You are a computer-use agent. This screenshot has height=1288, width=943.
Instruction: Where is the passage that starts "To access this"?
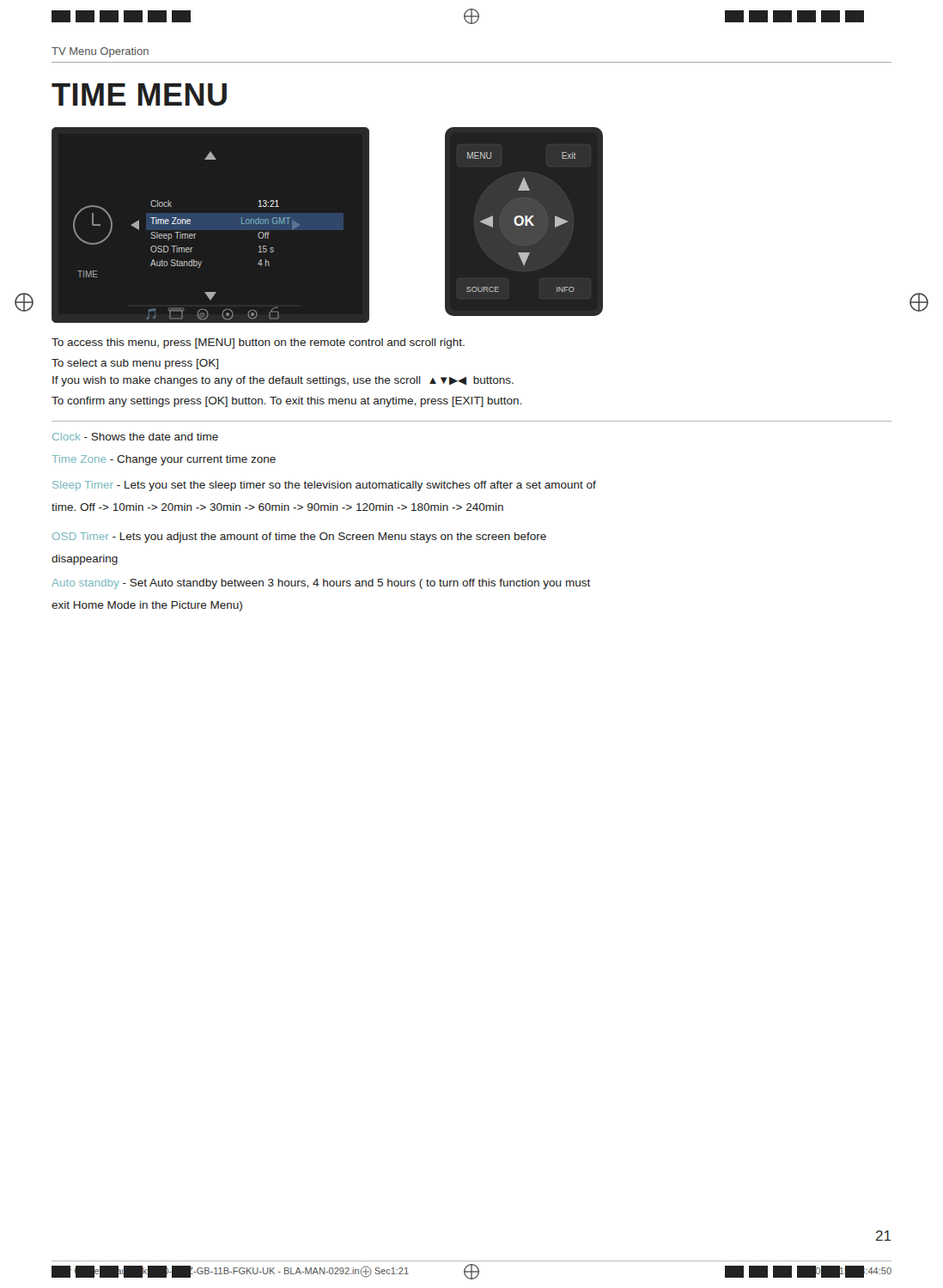coord(472,353)
